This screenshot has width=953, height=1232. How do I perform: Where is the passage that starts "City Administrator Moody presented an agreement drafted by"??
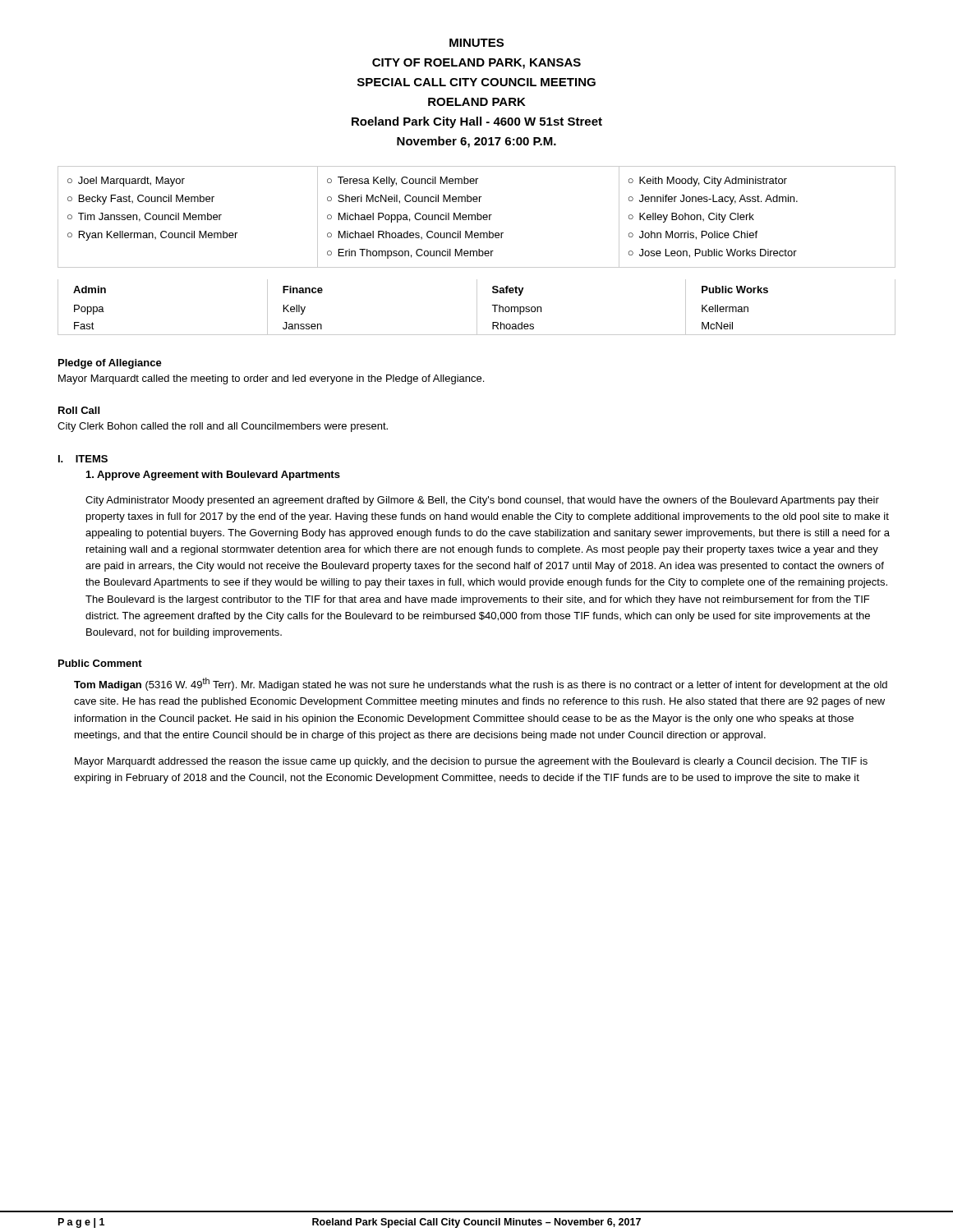click(488, 566)
